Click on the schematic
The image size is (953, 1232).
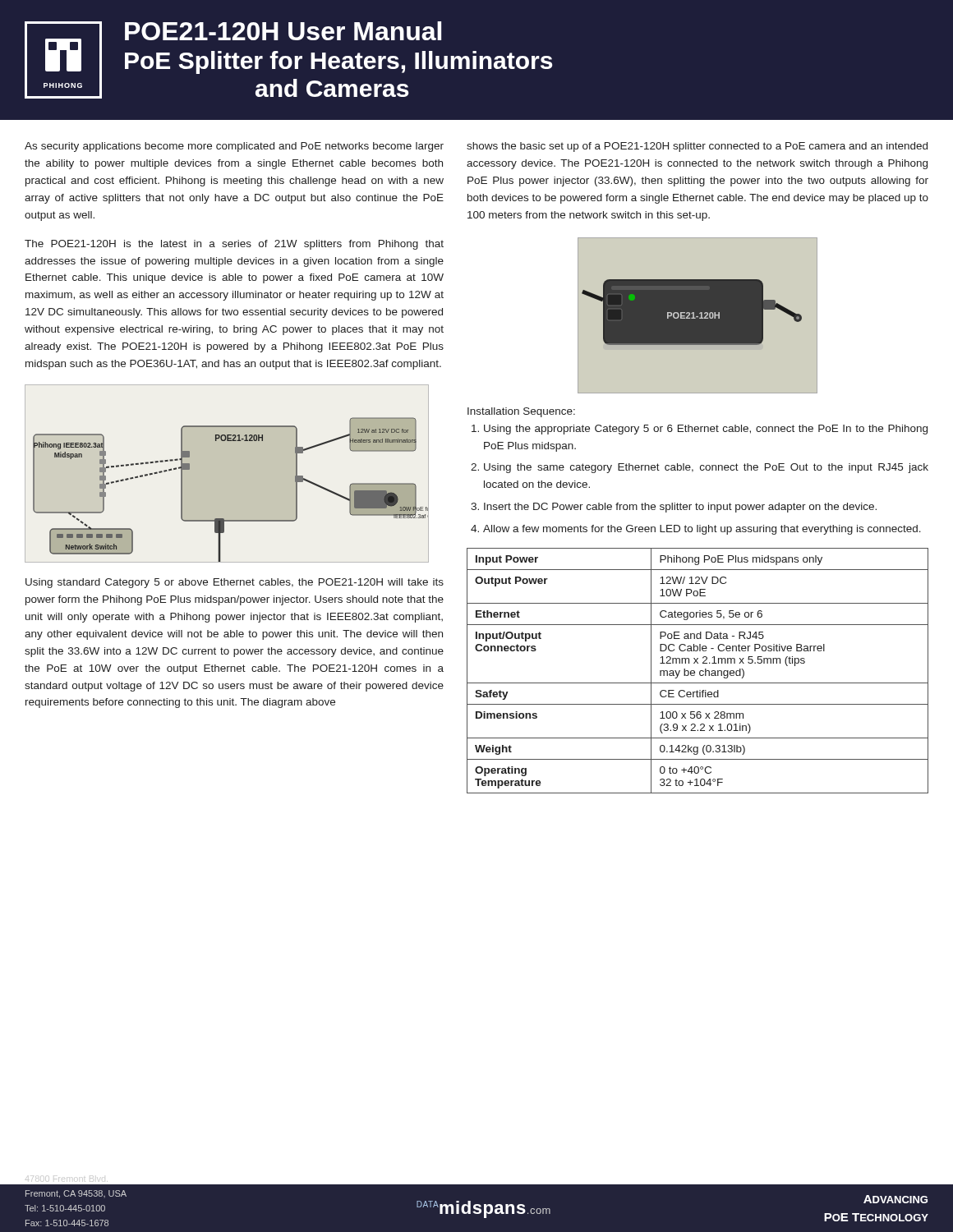[227, 474]
